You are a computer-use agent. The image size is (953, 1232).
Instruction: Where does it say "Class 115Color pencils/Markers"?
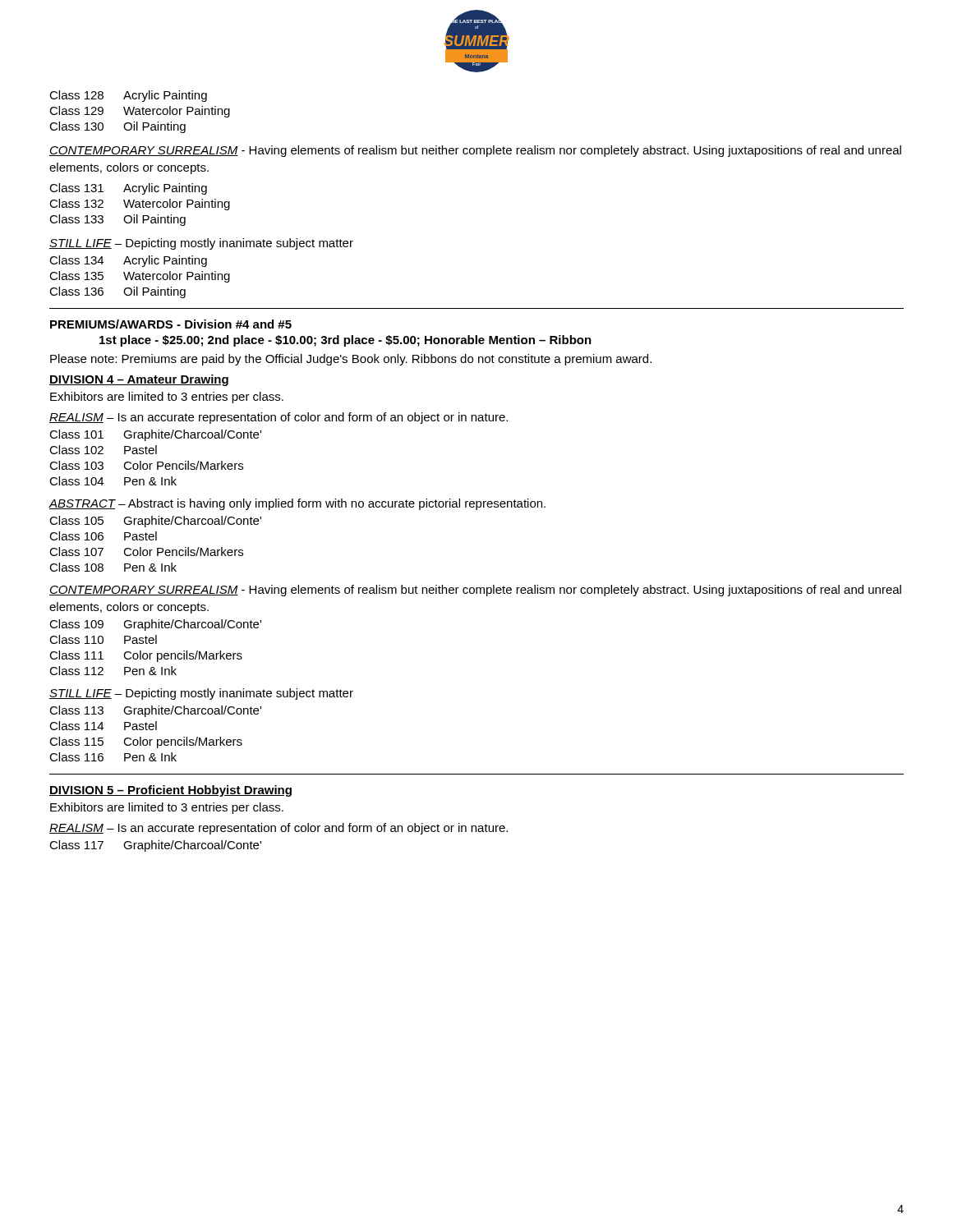pyautogui.click(x=146, y=741)
